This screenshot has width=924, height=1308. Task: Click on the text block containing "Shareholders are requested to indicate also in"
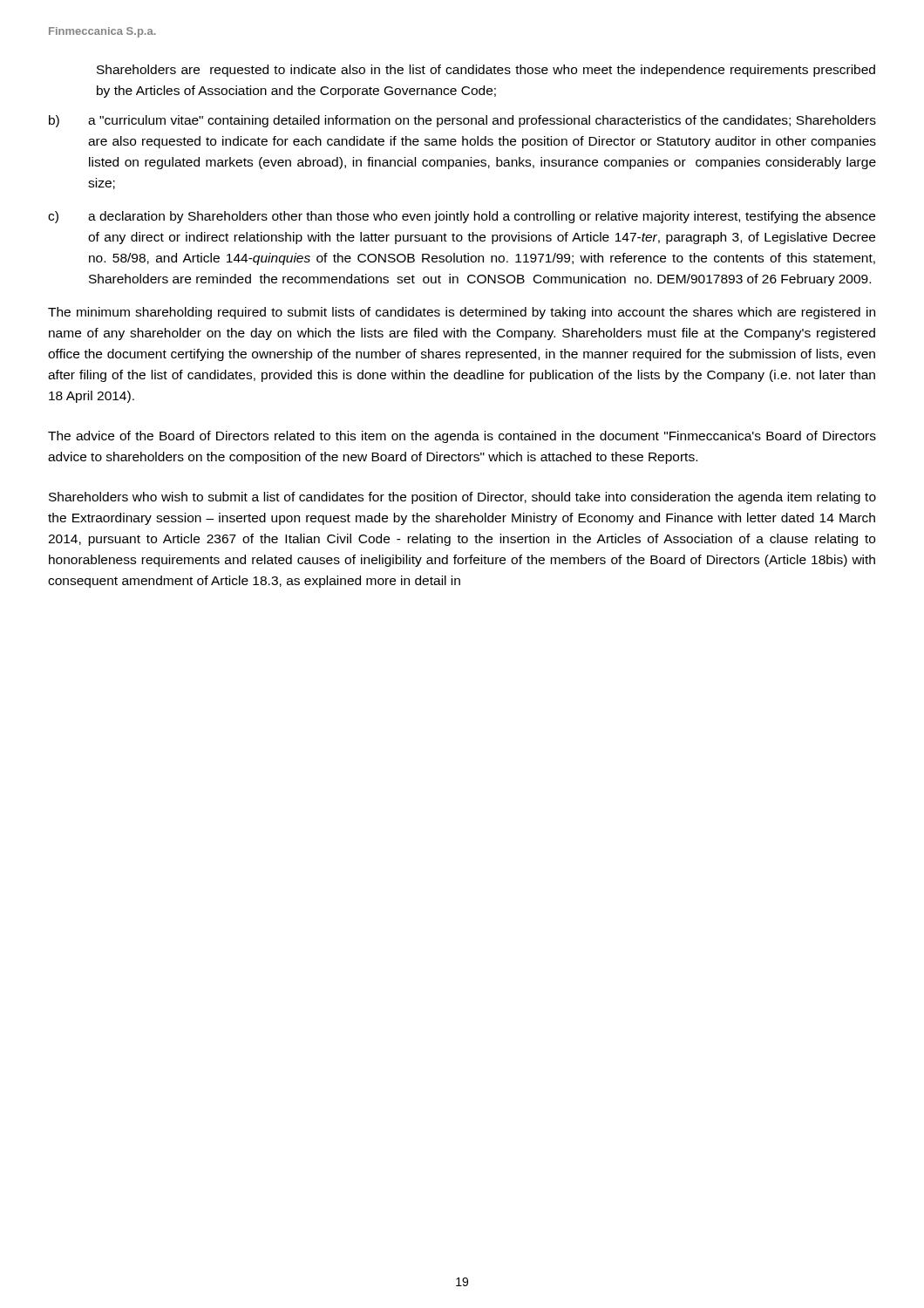click(x=486, y=80)
